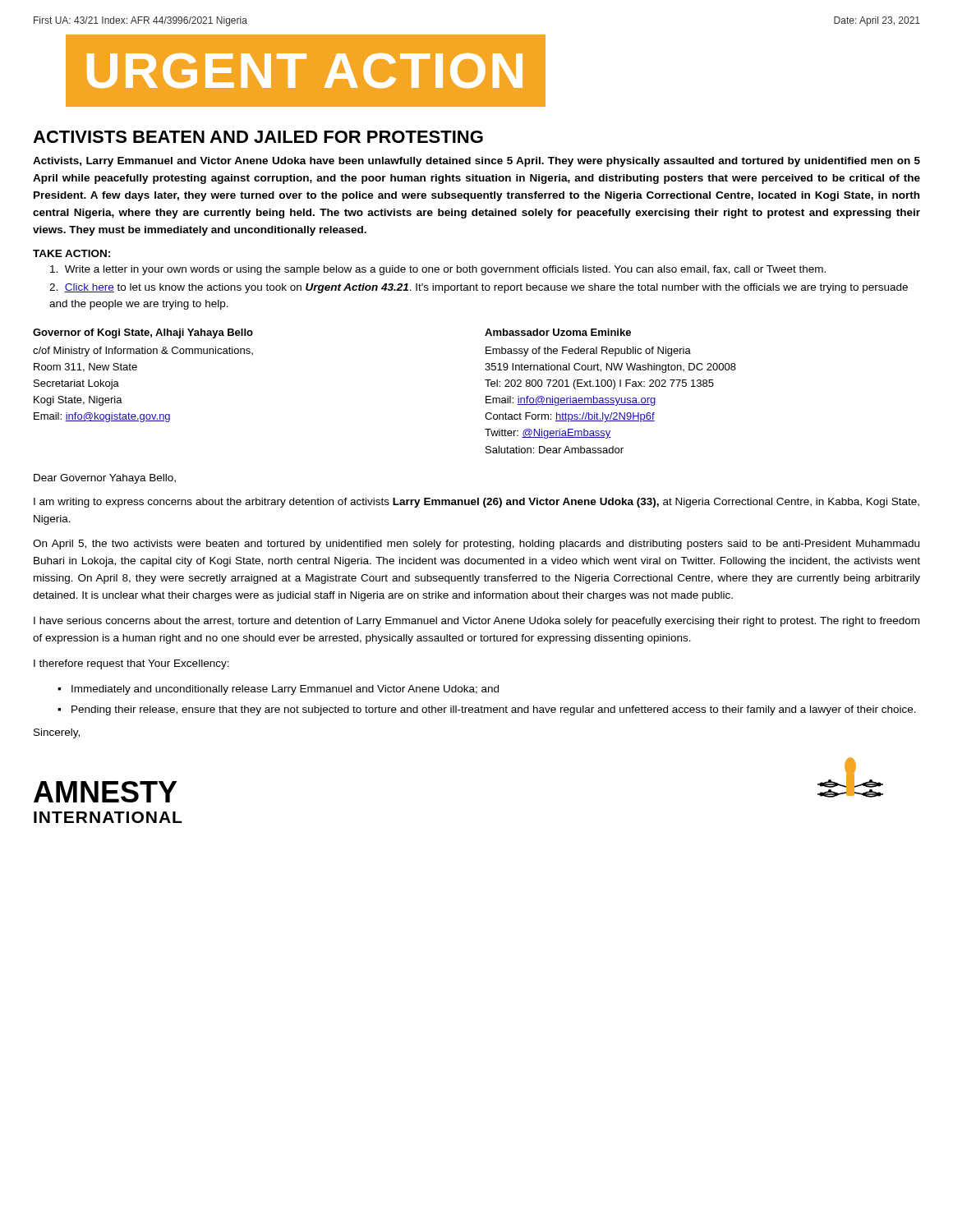
Task: Locate the block of text that opens with "Ambassador Uzoma Eminike Embassy of the Federal Republic"
Action: click(x=702, y=390)
